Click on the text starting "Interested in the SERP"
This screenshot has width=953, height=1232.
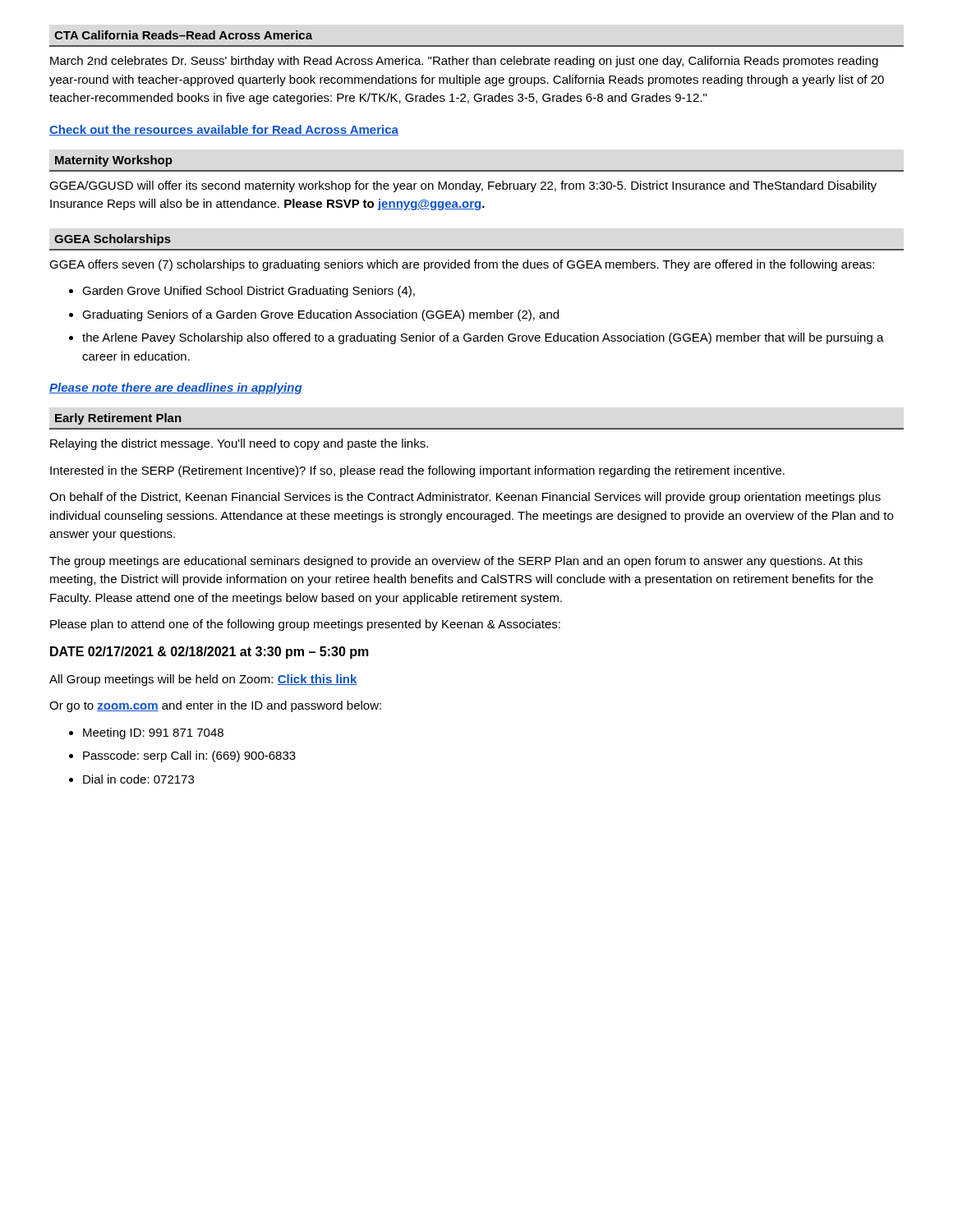(x=417, y=470)
